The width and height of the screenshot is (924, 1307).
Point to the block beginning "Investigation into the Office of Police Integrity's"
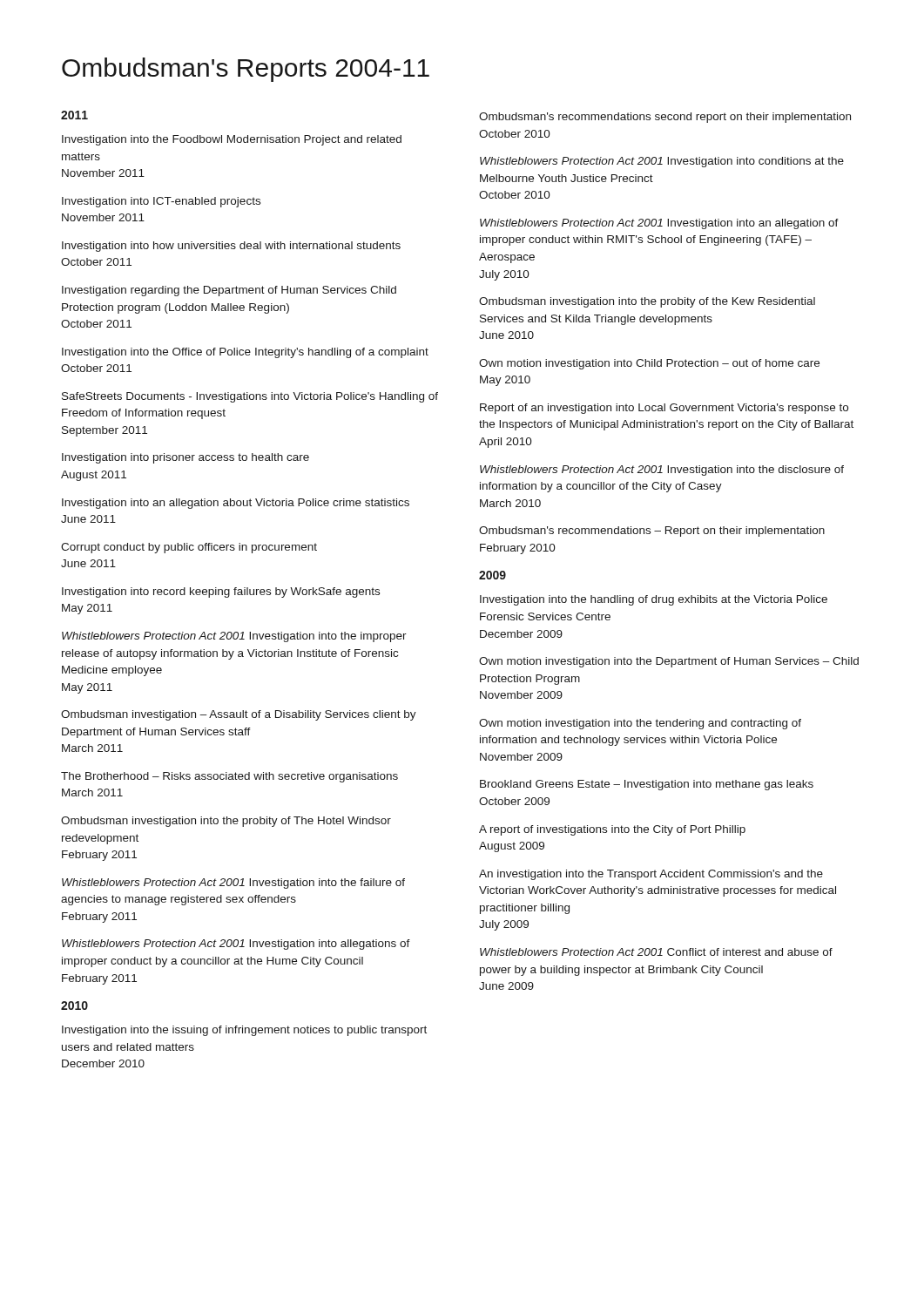click(253, 361)
